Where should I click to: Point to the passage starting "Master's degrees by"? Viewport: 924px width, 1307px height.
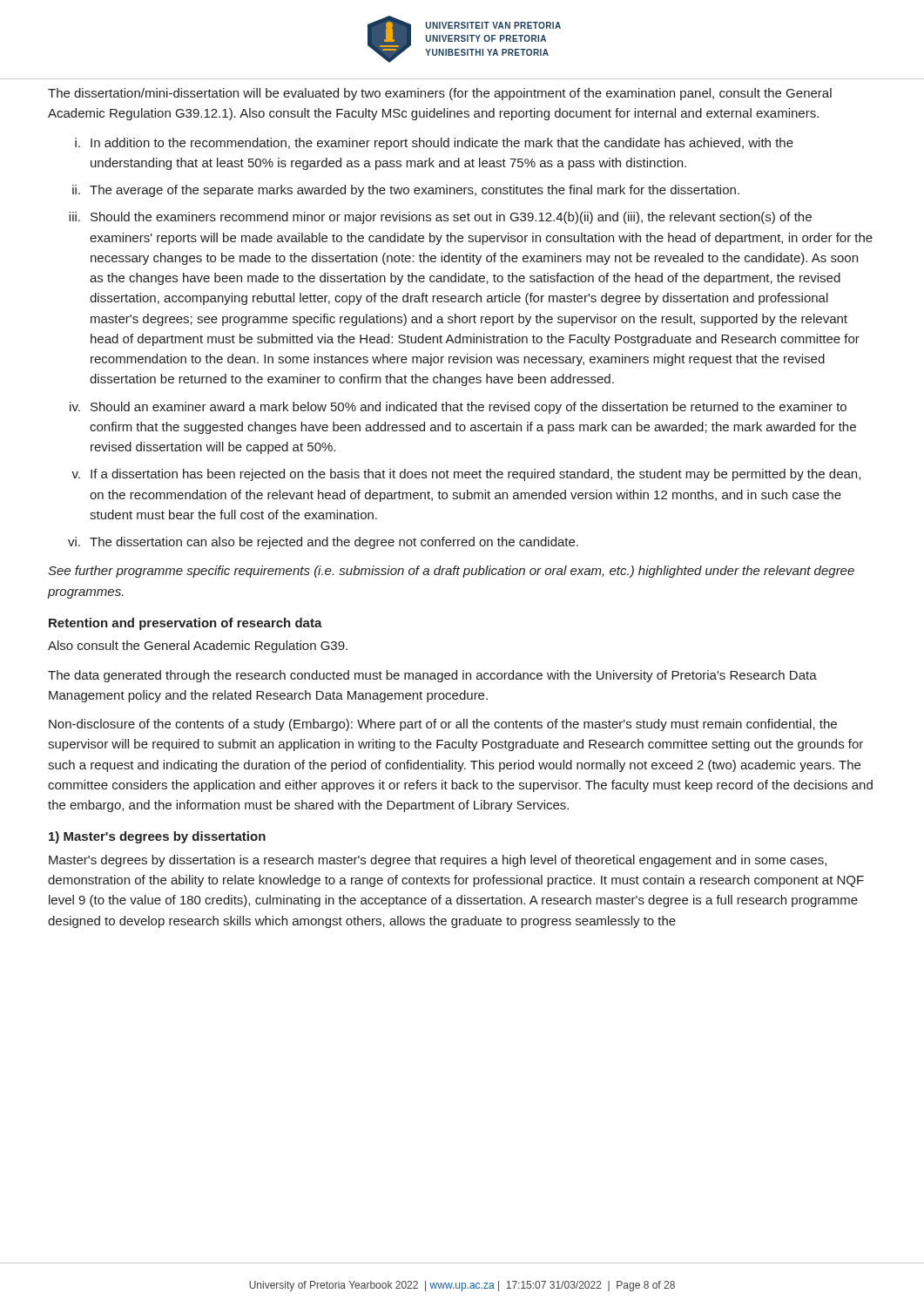point(462,890)
